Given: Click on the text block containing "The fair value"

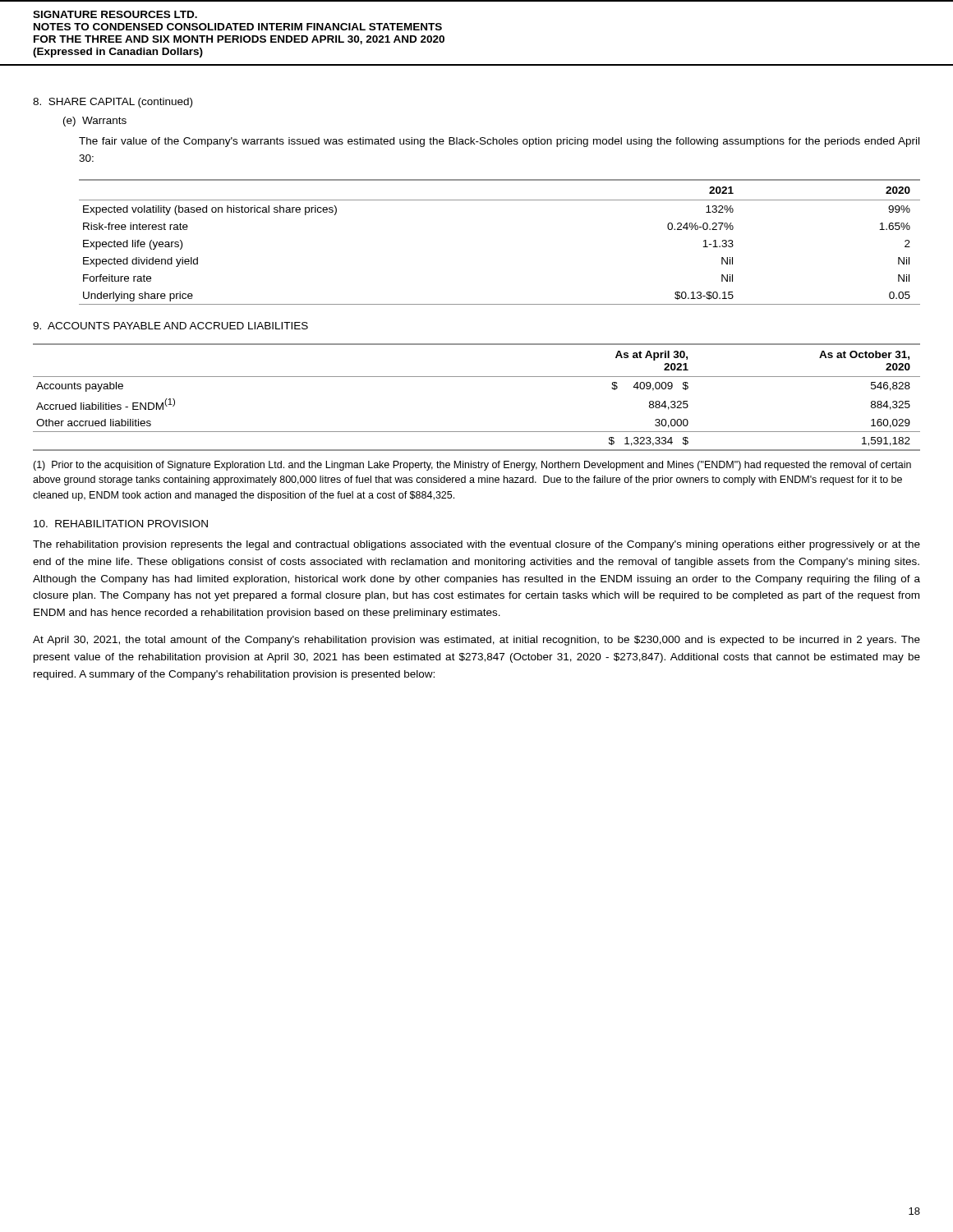Looking at the screenshot, I should coord(500,149).
